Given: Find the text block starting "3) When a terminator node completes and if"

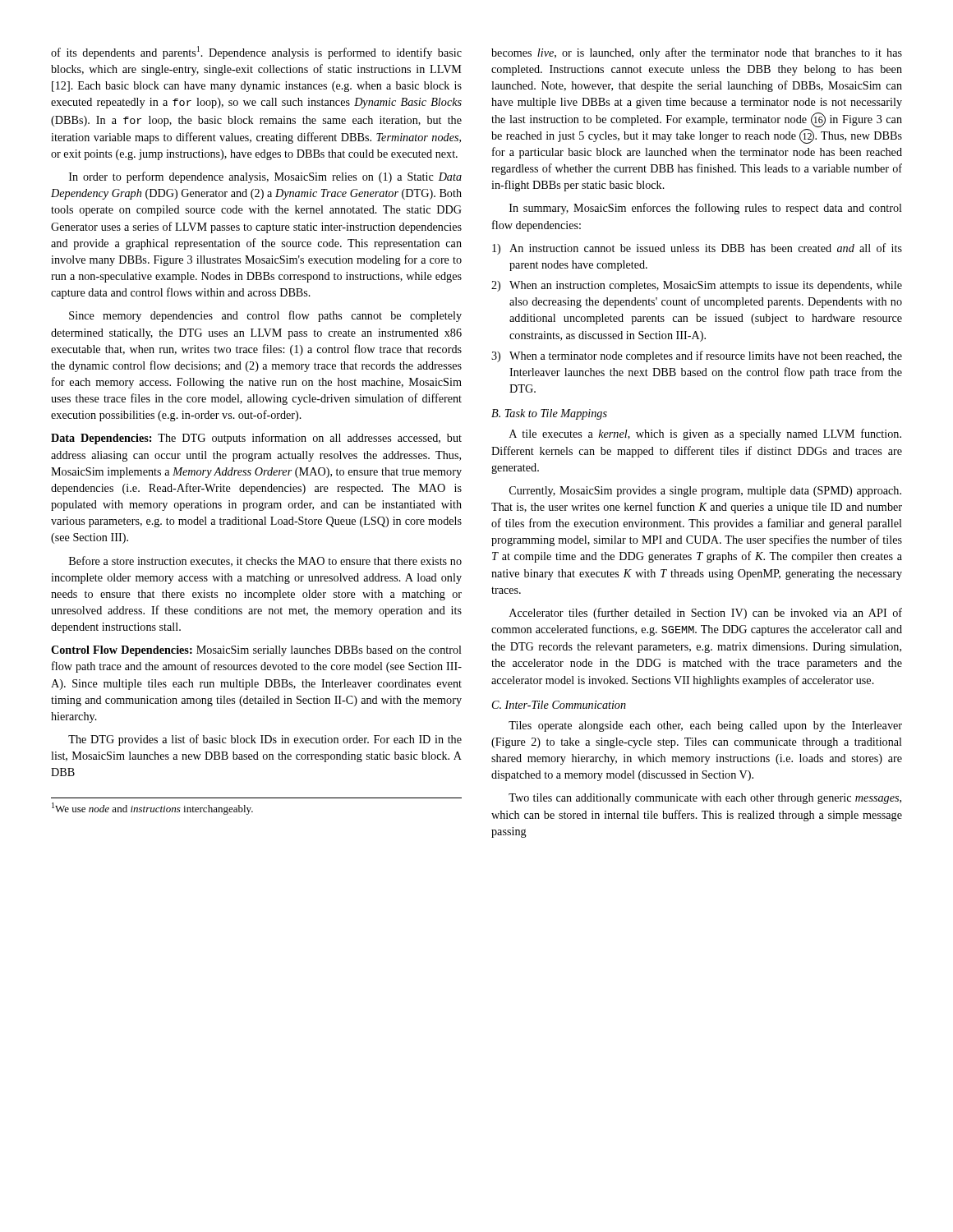Looking at the screenshot, I should tap(697, 372).
